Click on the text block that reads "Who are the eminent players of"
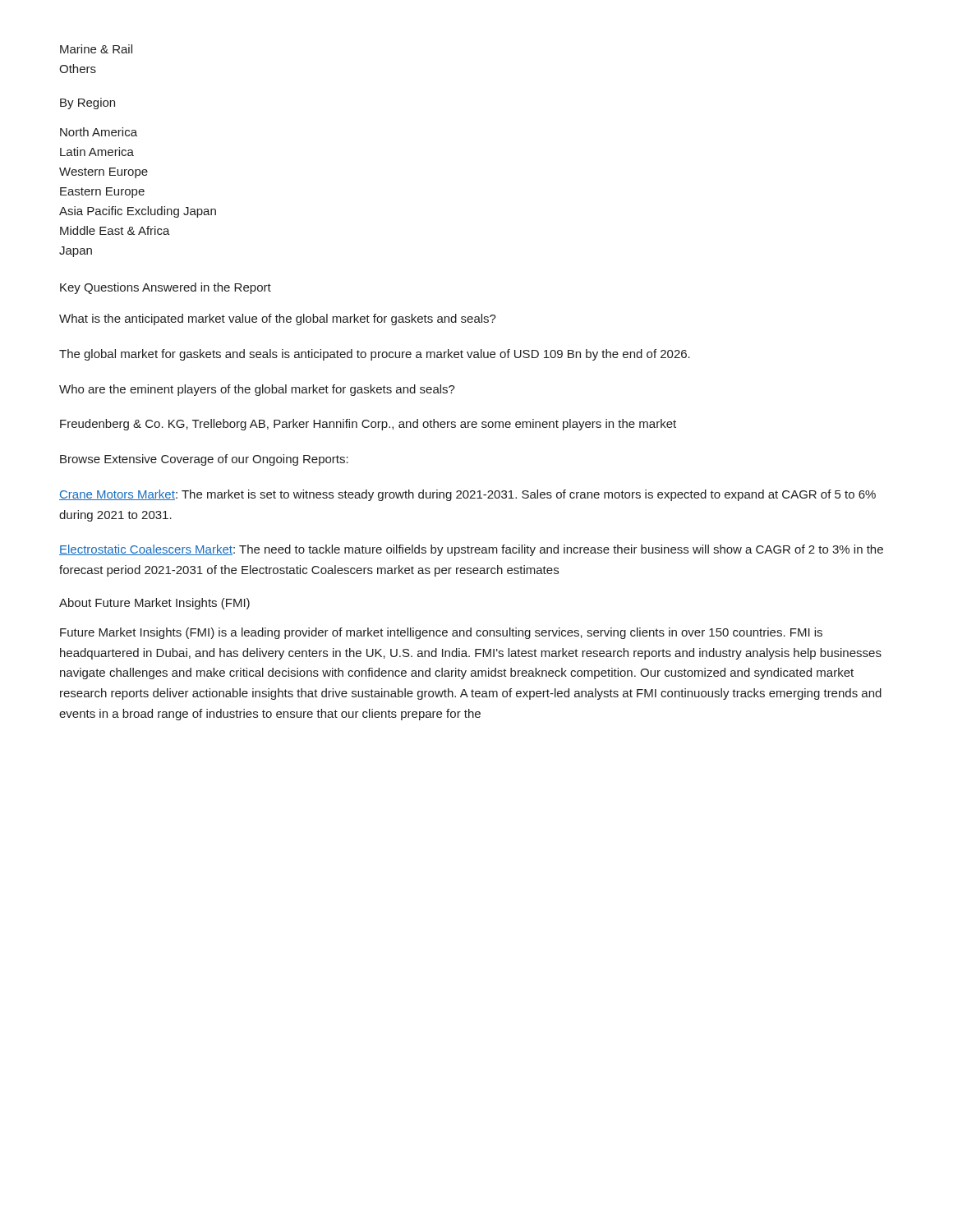Image resolution: width=953 pixels, height=1232 pixels. click(257, 389)
